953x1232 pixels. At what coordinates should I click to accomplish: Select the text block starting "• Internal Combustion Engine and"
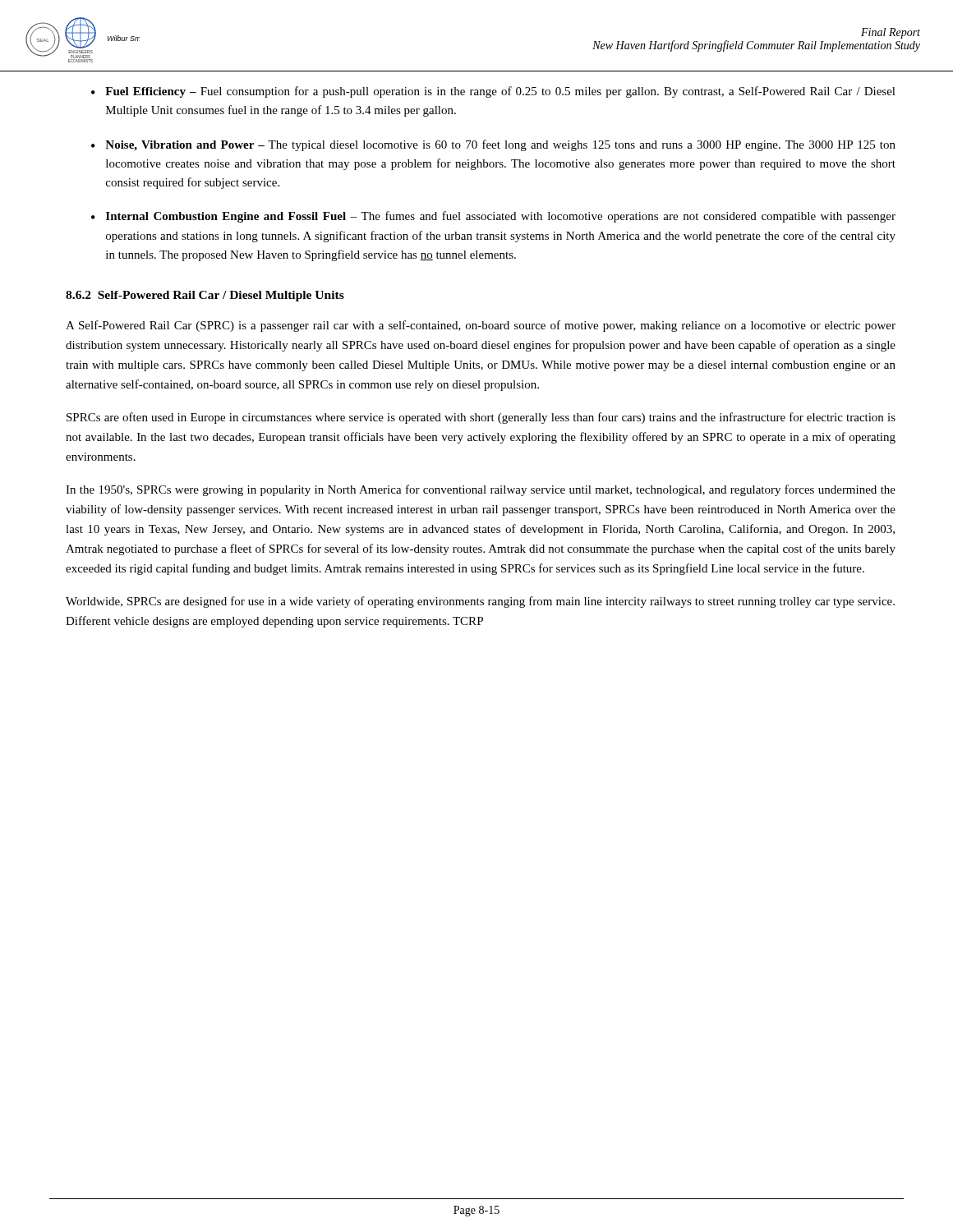493,236
